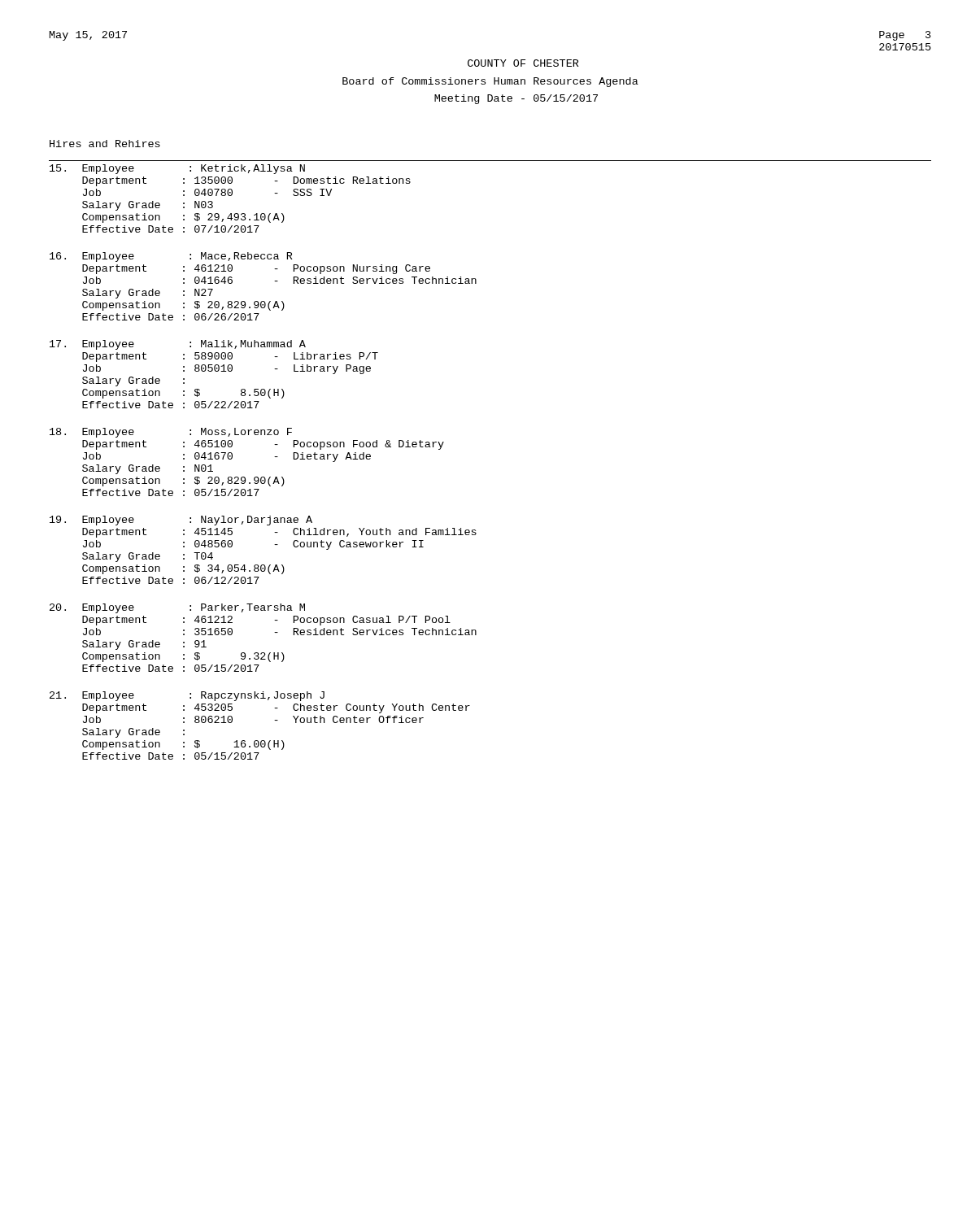Locate the list item containing "17. Employee : Malik,Muhammad A"

(x=214, y=374)
